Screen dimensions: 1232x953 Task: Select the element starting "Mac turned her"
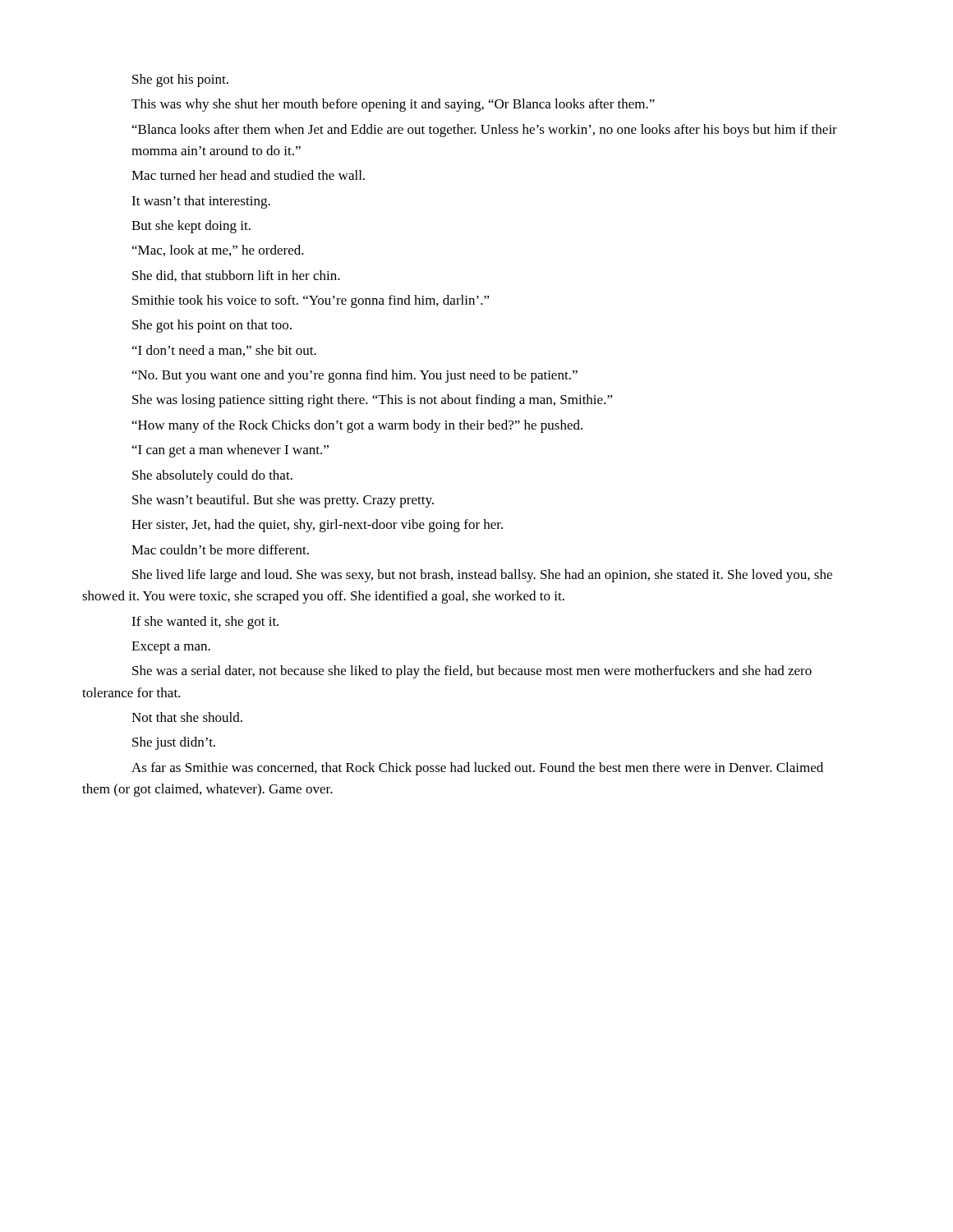(248, 175)
